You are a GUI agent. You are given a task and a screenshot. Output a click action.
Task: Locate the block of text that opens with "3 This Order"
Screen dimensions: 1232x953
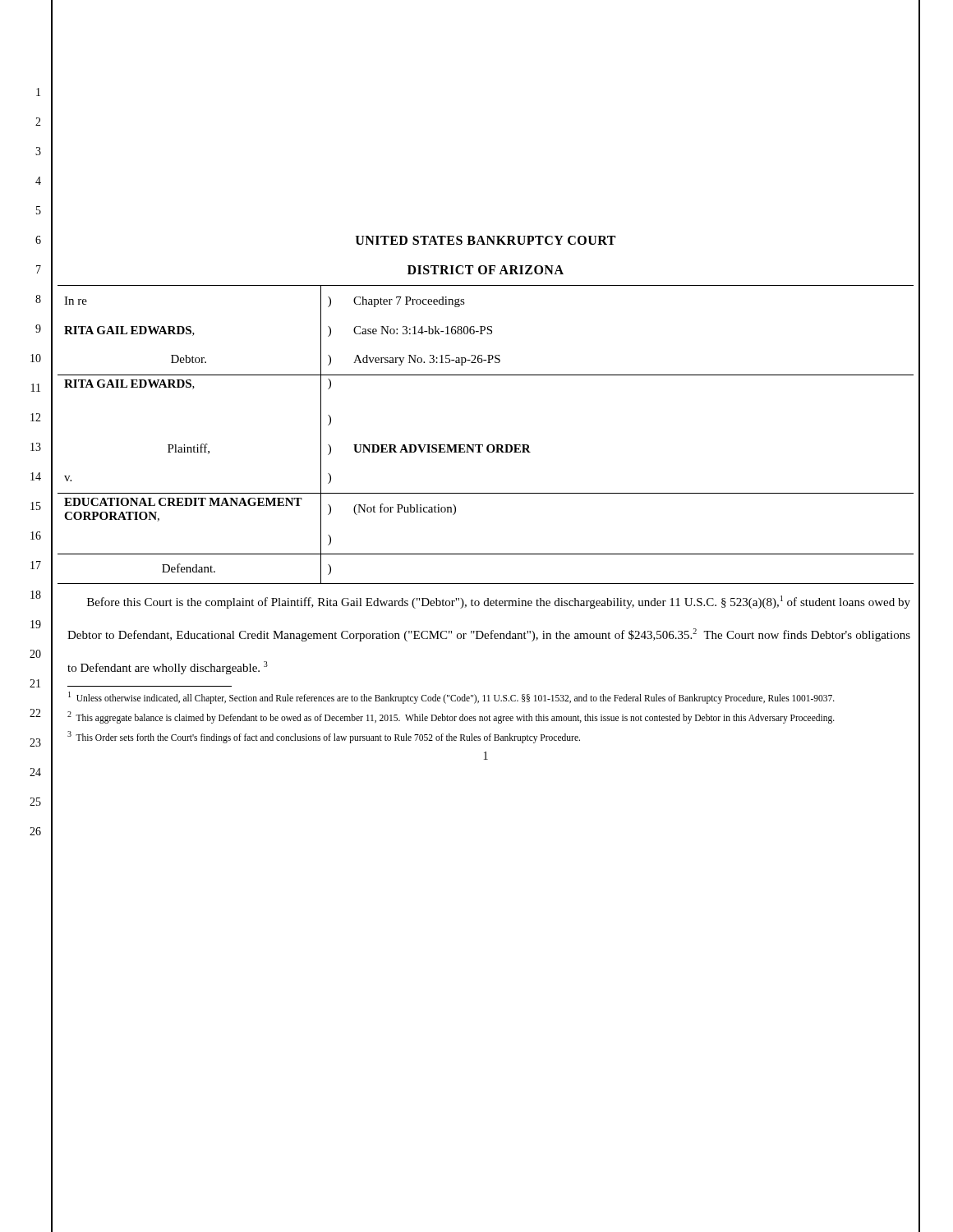[x=324, y=736]
